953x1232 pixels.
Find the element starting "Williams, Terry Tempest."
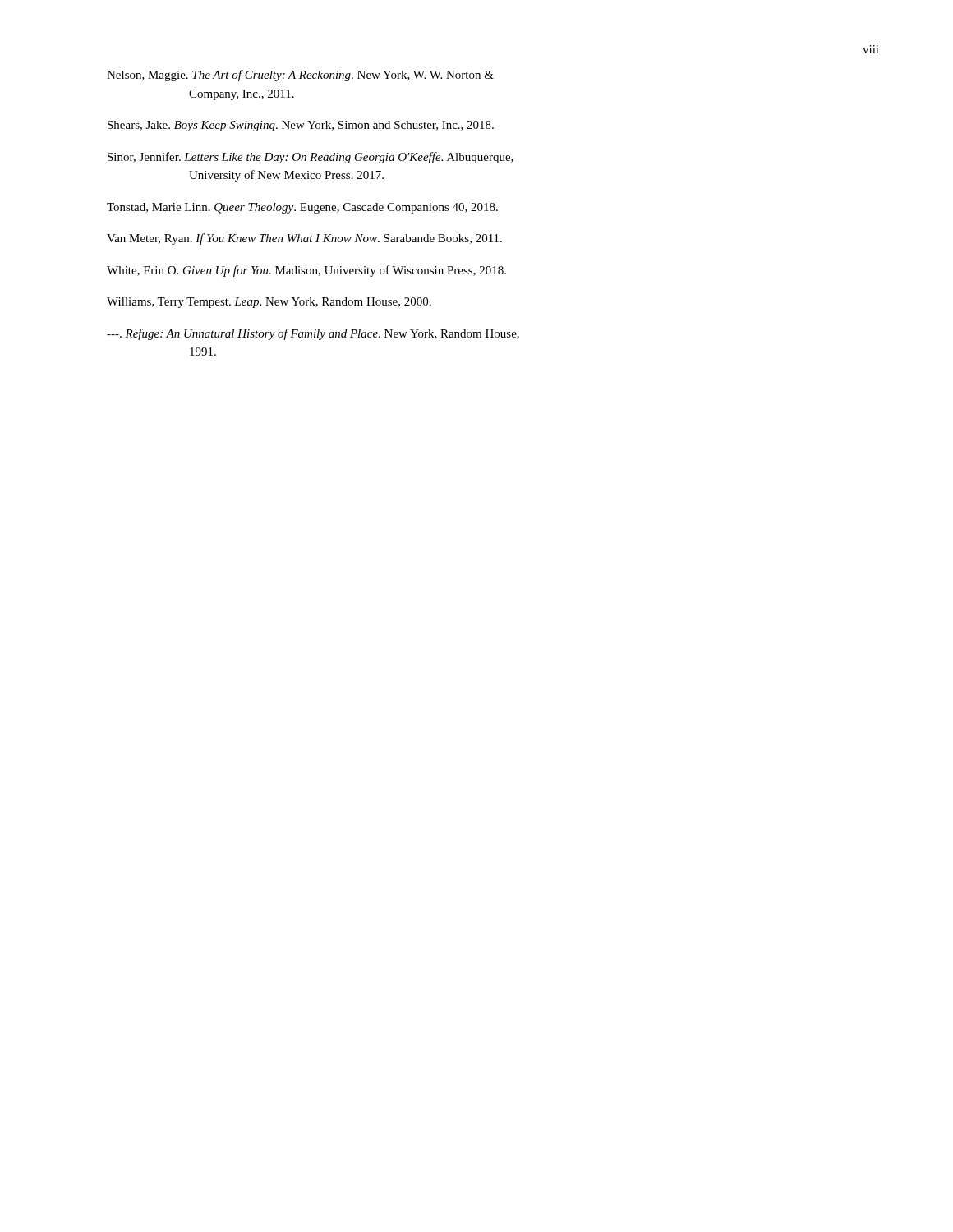(269, 301)
